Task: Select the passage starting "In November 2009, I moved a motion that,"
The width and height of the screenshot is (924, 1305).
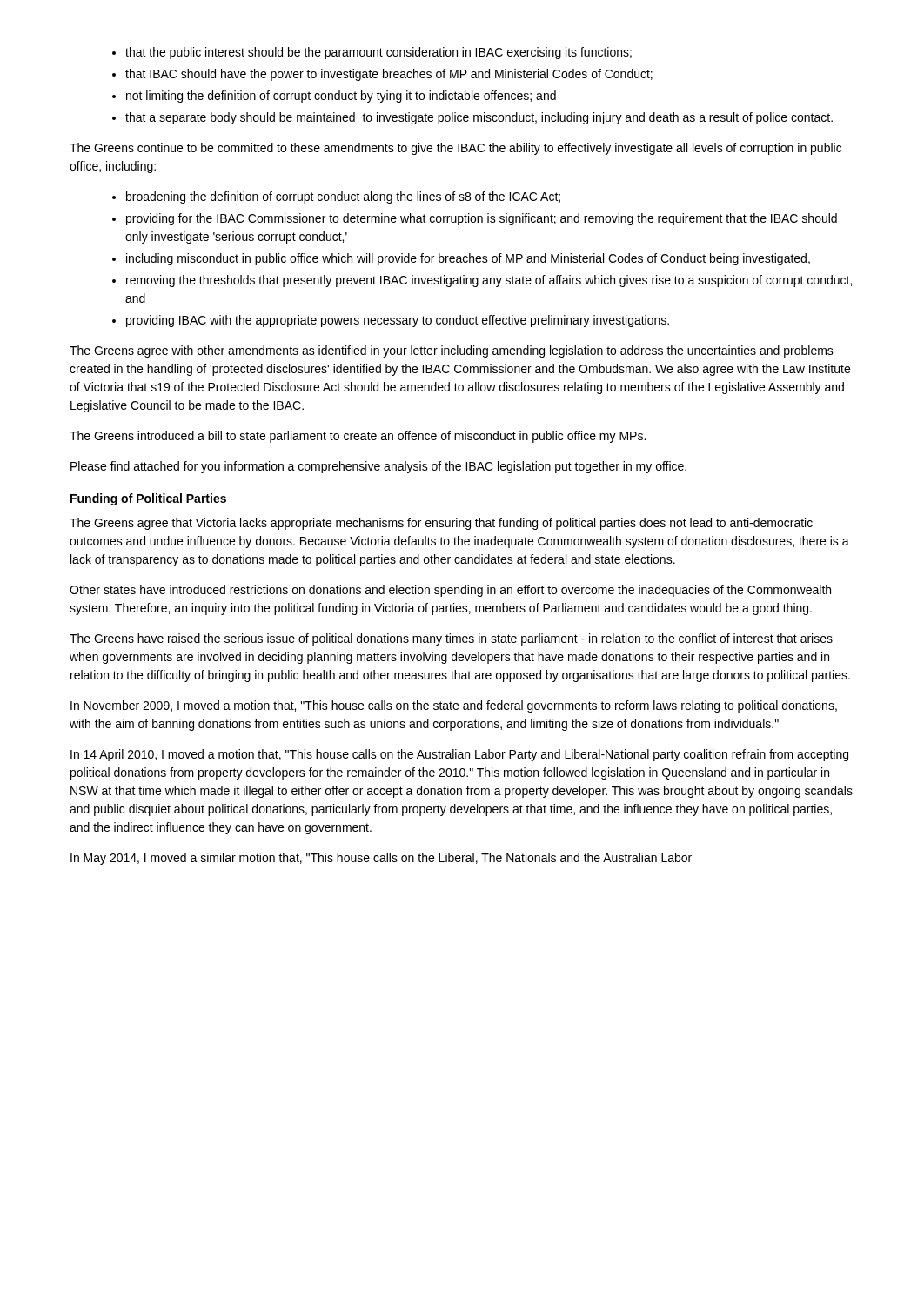Action: tap(462, 715)
